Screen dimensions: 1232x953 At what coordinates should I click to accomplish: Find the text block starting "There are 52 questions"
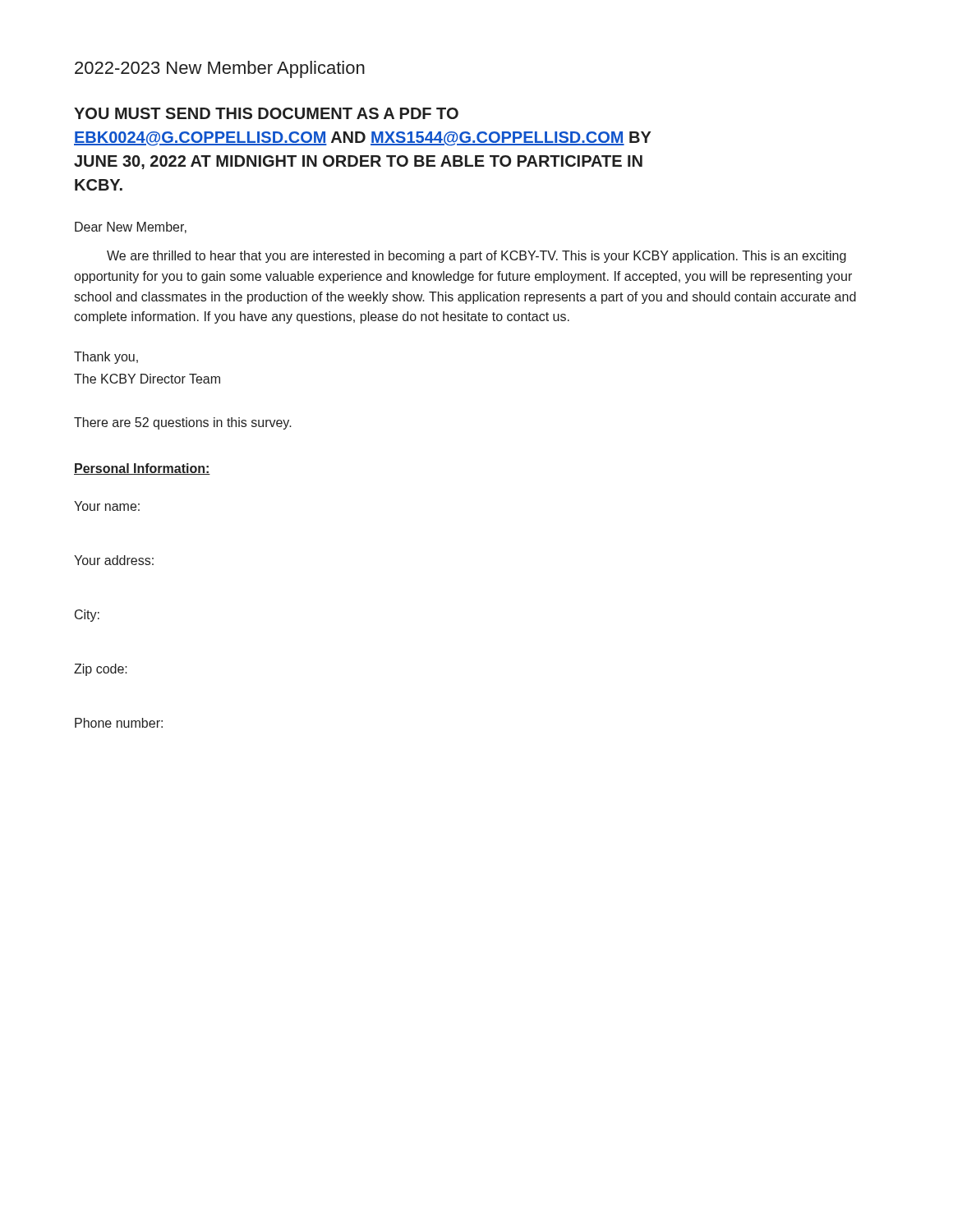pyautogui.click(x=183, y=422)
